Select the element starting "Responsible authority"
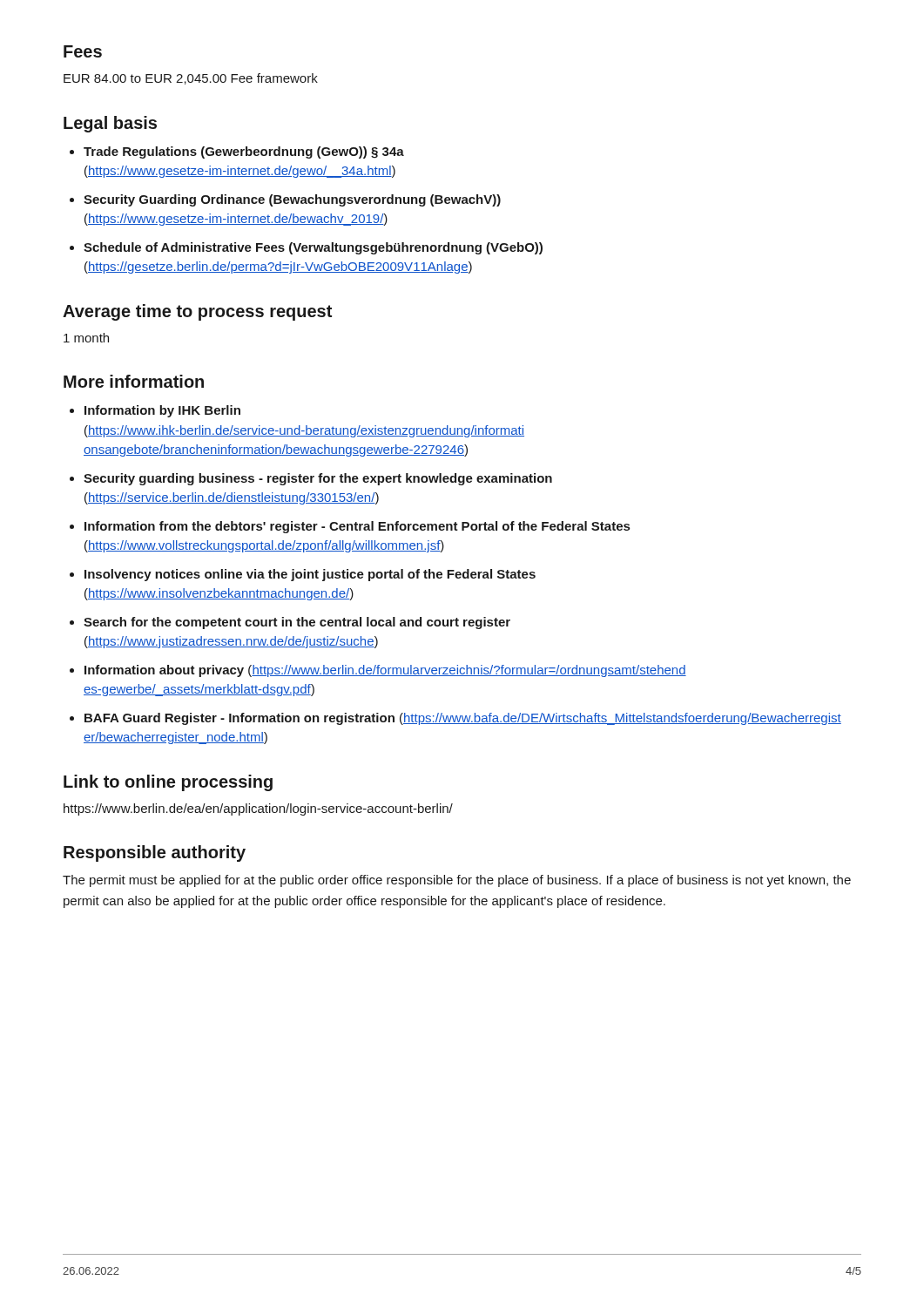Viewport: 924px width, 1307px height. tap(154, 852)
